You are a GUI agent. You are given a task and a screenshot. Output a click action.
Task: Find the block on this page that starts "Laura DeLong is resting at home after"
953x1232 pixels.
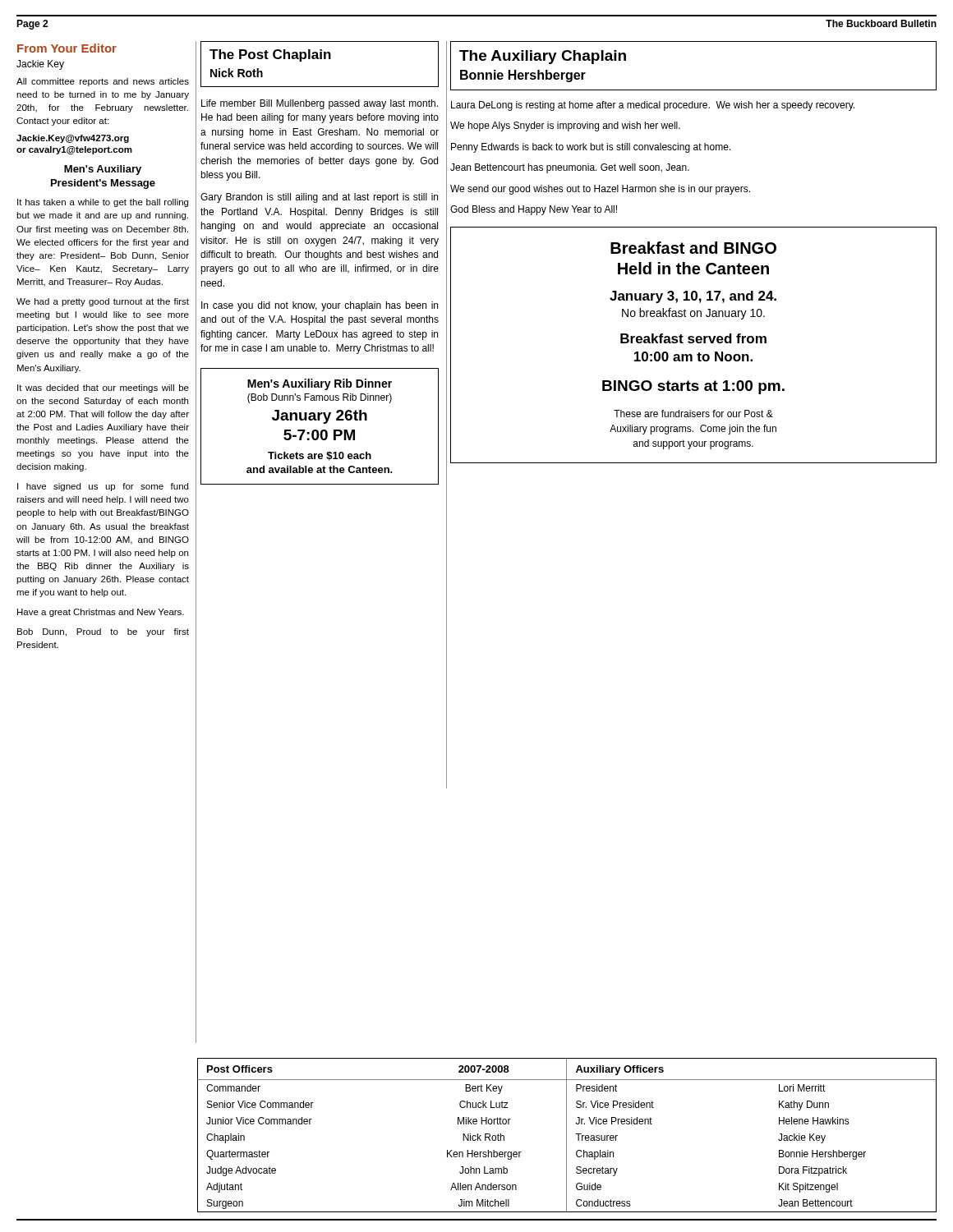coord(653,105)
